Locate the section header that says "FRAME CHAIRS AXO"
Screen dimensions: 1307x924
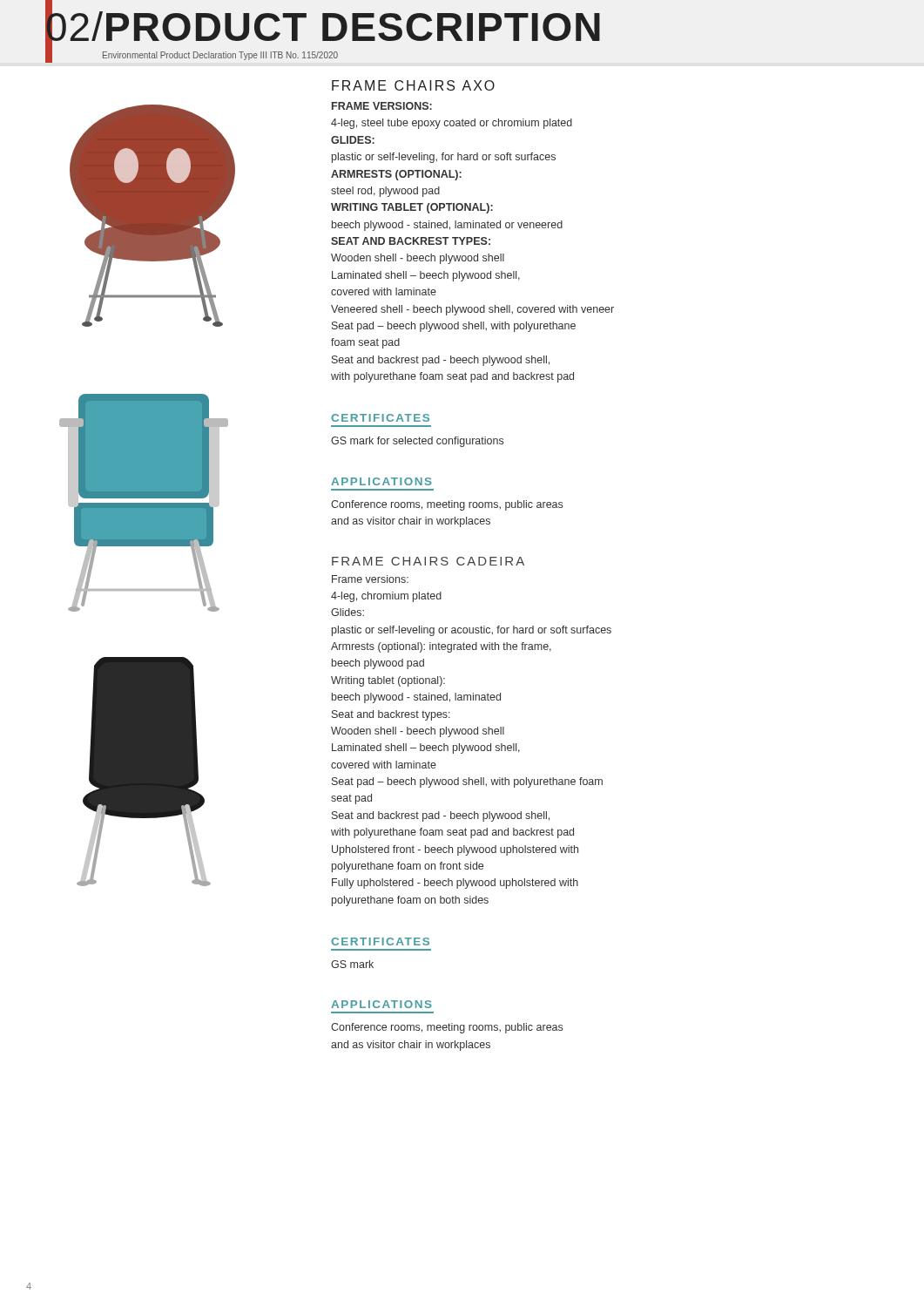pos(413,85)
